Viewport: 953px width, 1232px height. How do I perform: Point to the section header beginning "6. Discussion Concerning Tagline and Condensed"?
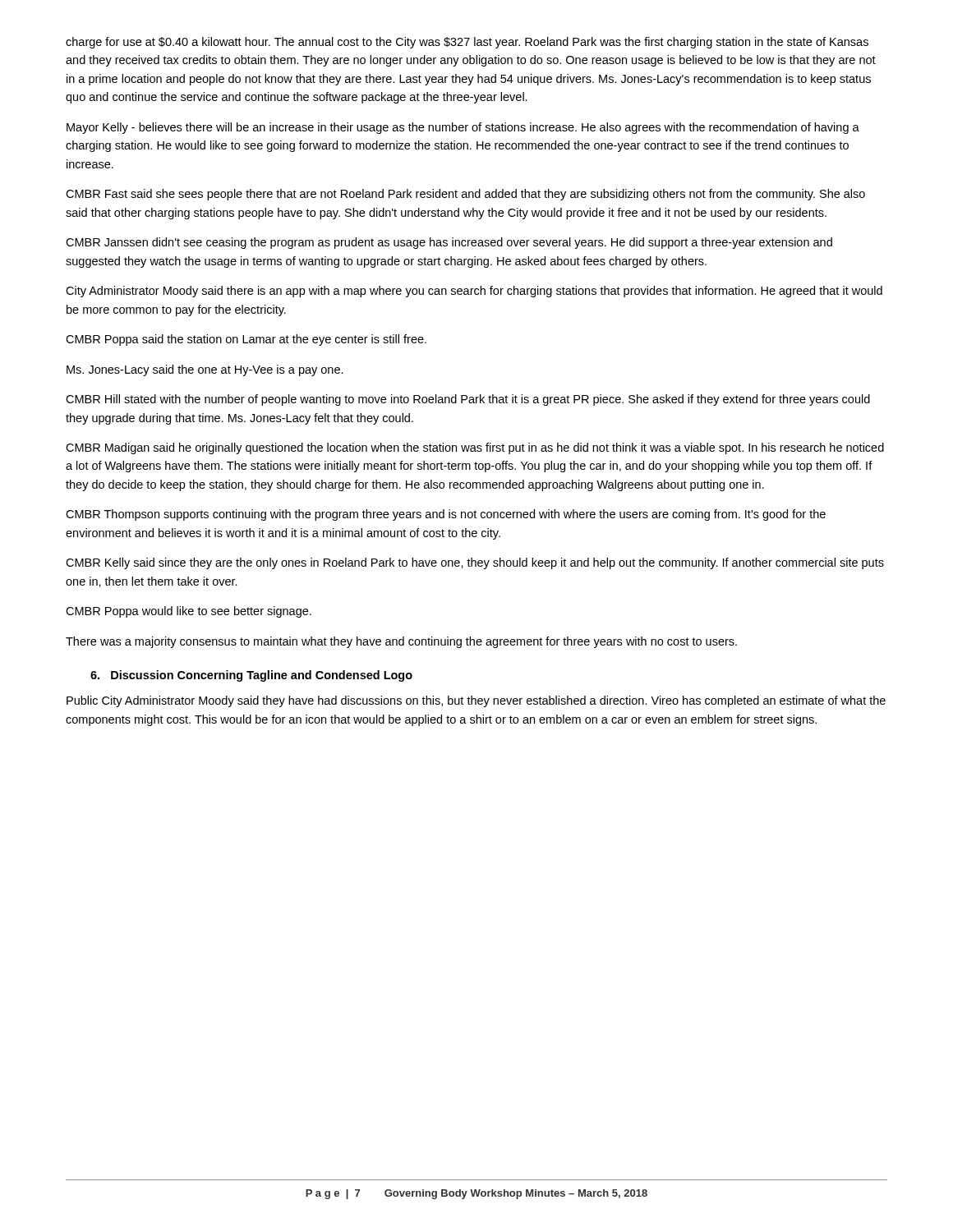pyautogui.click(x=251, y=675)
